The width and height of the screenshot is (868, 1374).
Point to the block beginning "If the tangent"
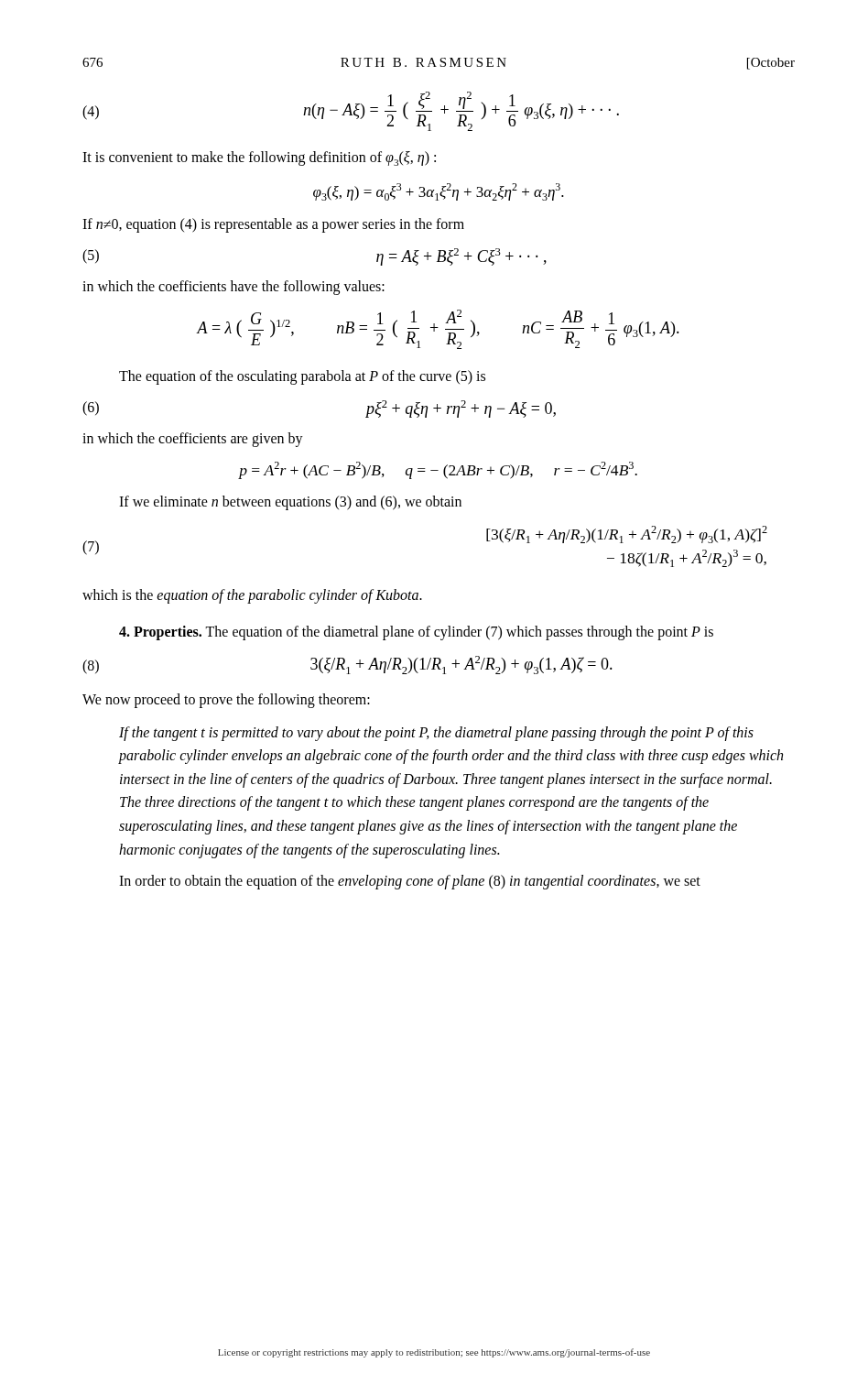[x=451, y=791]
